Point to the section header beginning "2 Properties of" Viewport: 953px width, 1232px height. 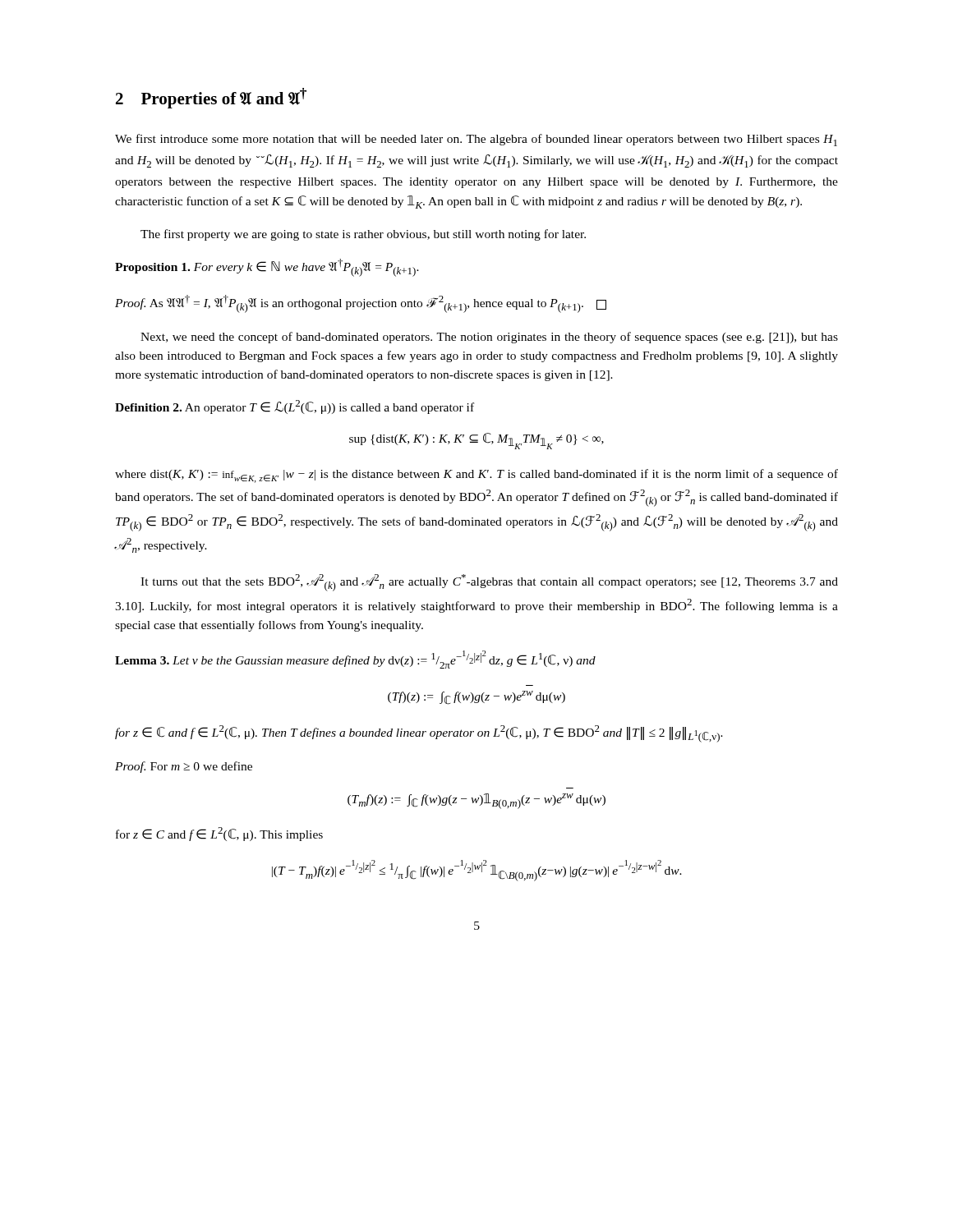pos(211,97)
